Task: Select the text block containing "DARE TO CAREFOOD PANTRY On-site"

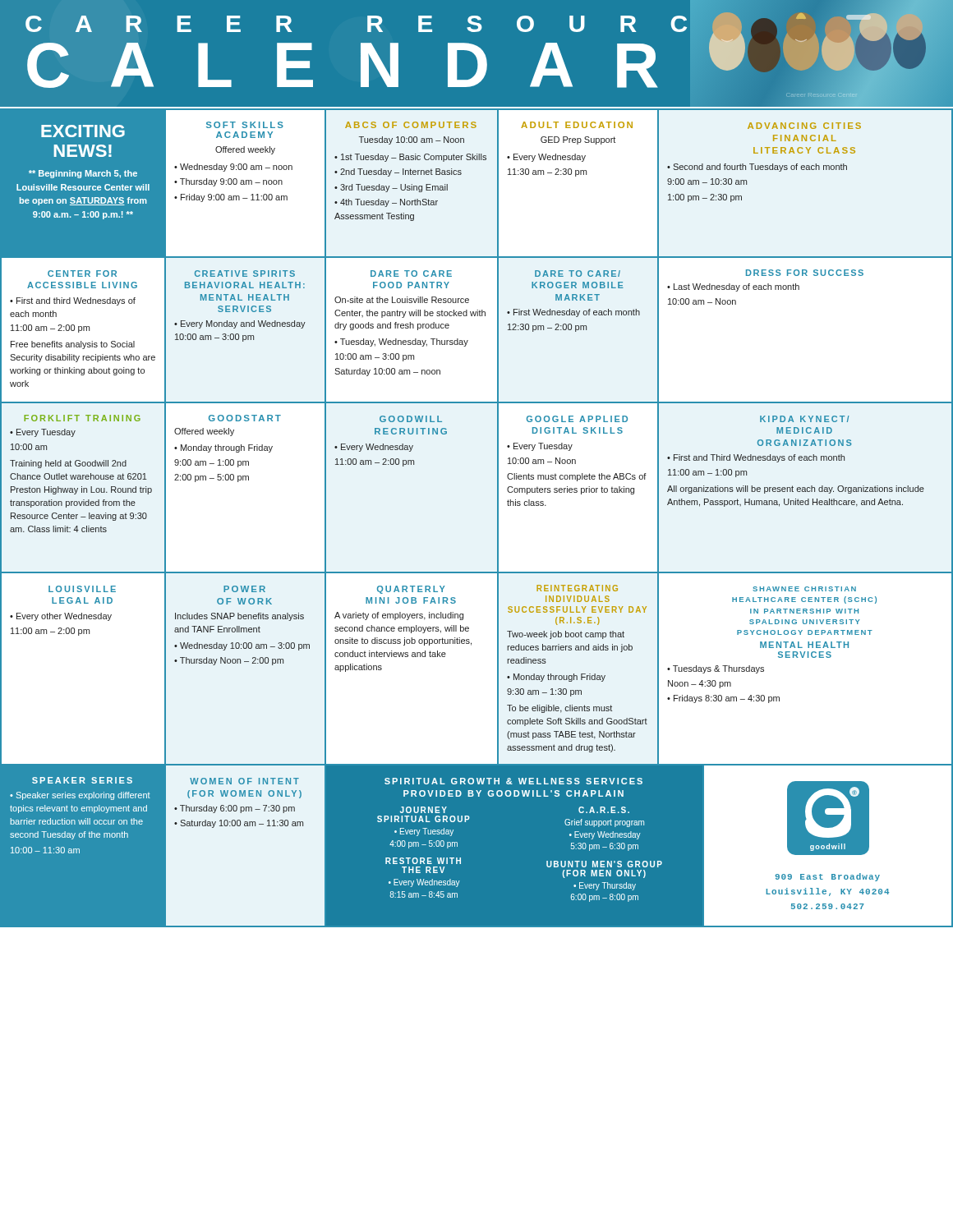Action: [x=412, y=323]
